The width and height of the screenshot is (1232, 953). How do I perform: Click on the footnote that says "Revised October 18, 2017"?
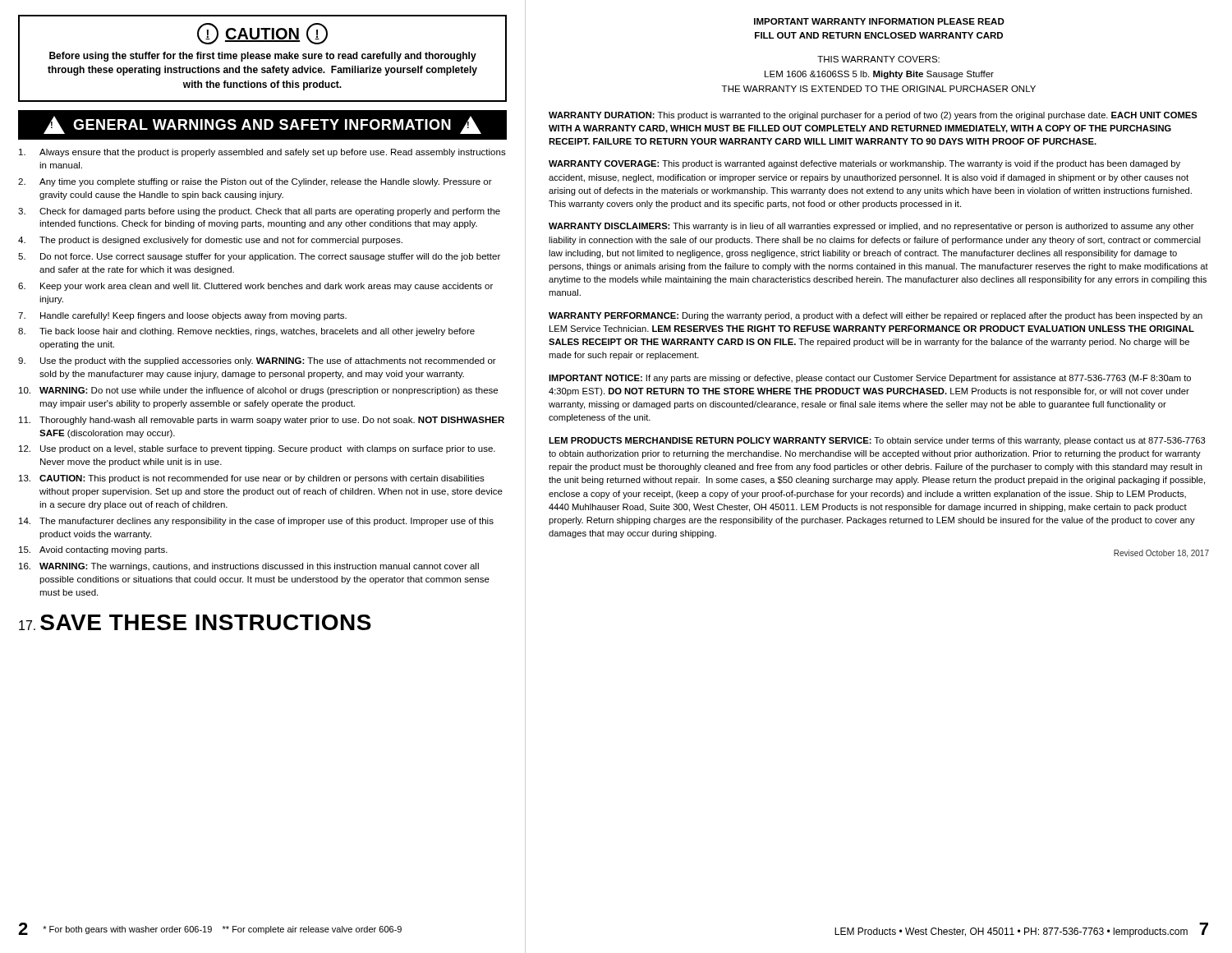(x=1161, y=554)
